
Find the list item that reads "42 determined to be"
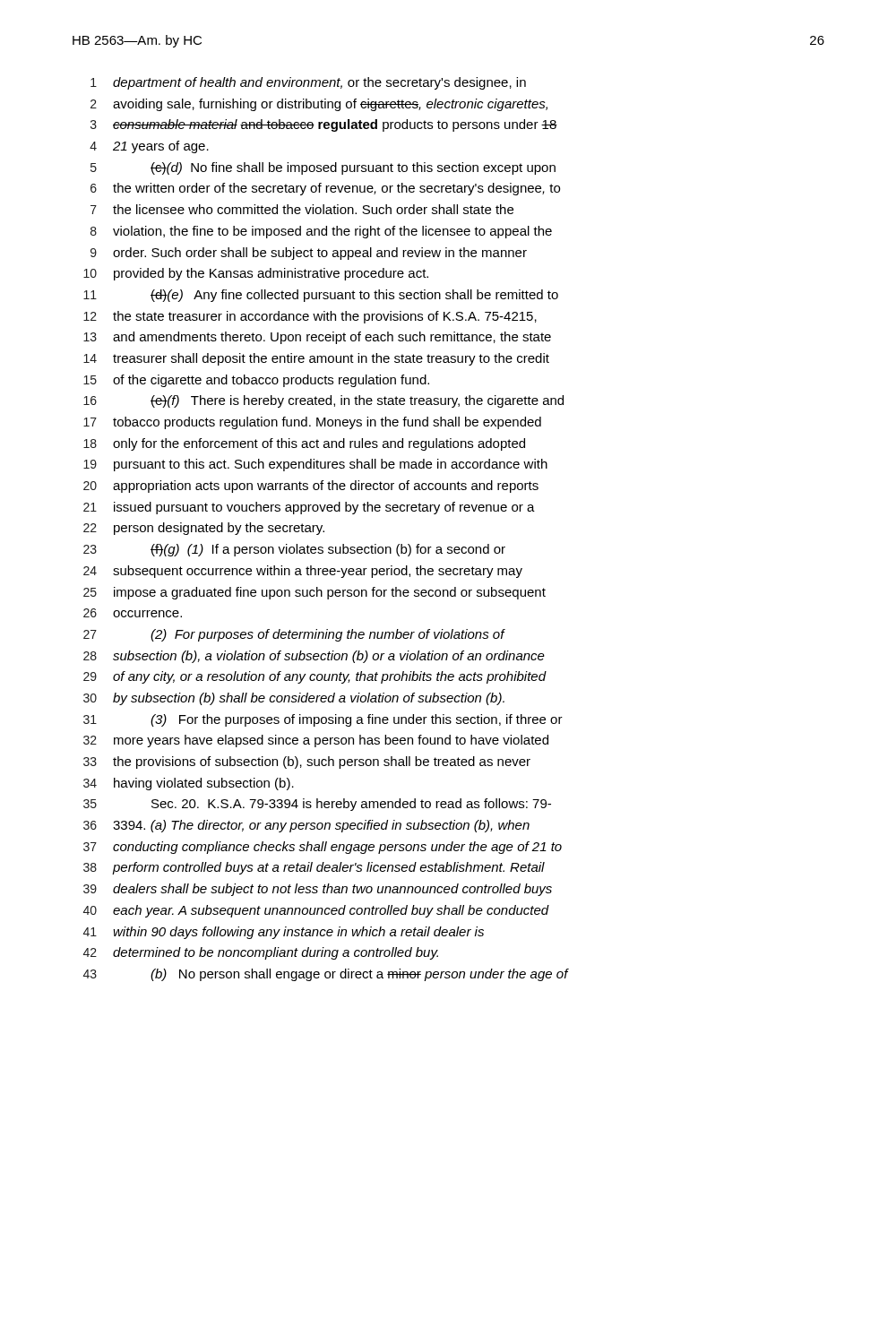(448, 952)
